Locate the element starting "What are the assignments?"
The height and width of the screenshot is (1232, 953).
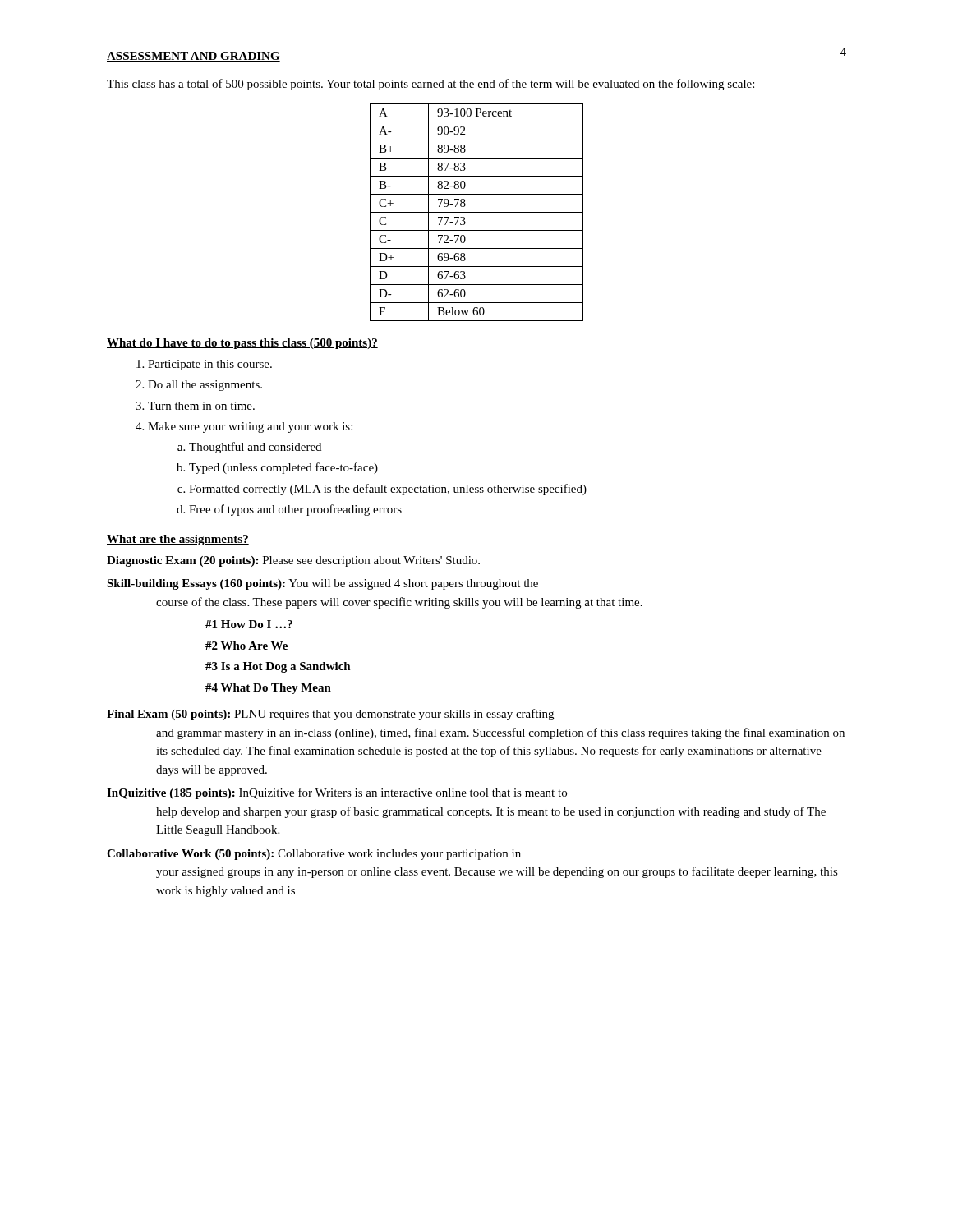pyautogui.click(x=178, y=538)
